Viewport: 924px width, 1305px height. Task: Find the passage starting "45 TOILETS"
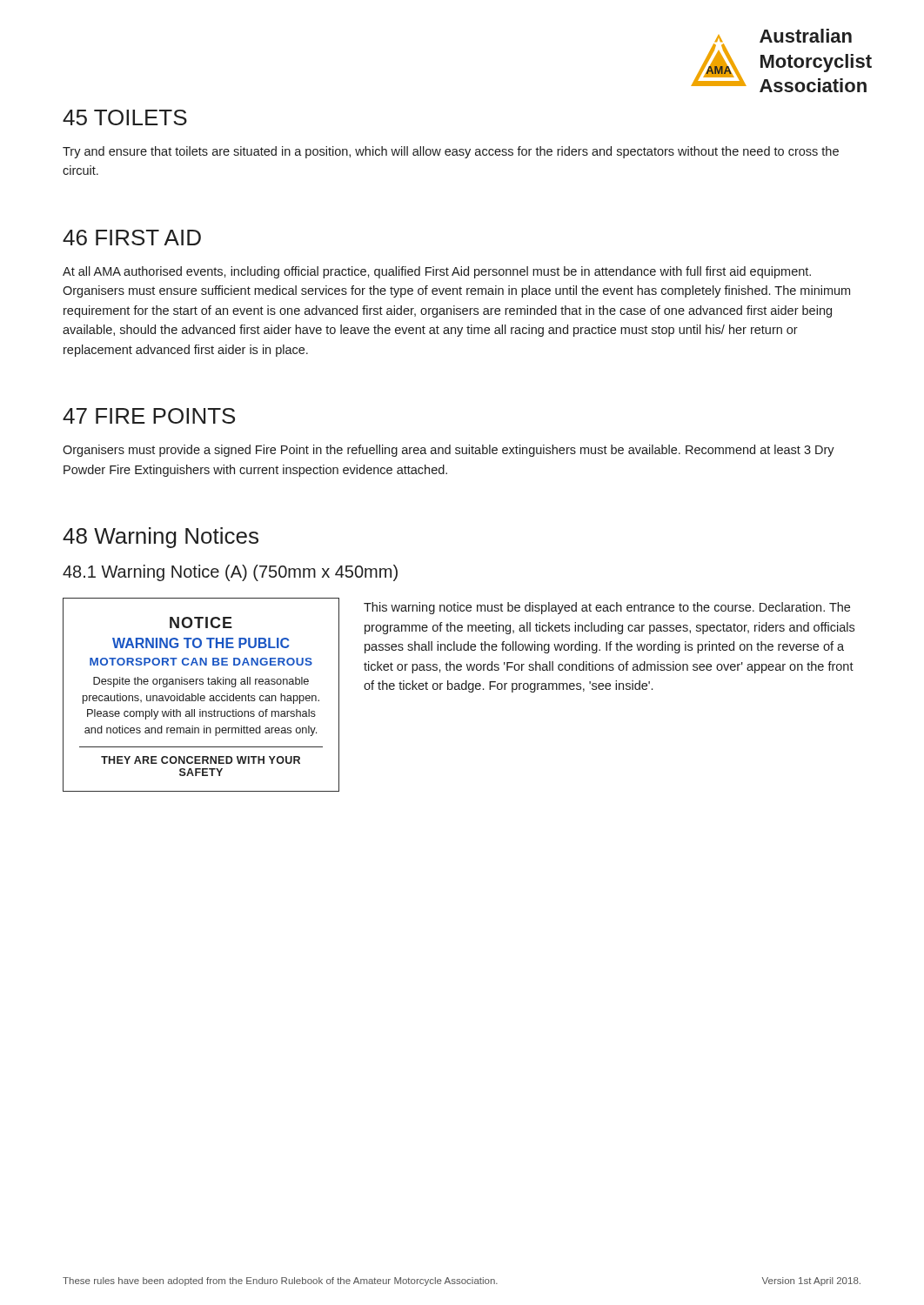pyautogui.click(x=125, y=117)
